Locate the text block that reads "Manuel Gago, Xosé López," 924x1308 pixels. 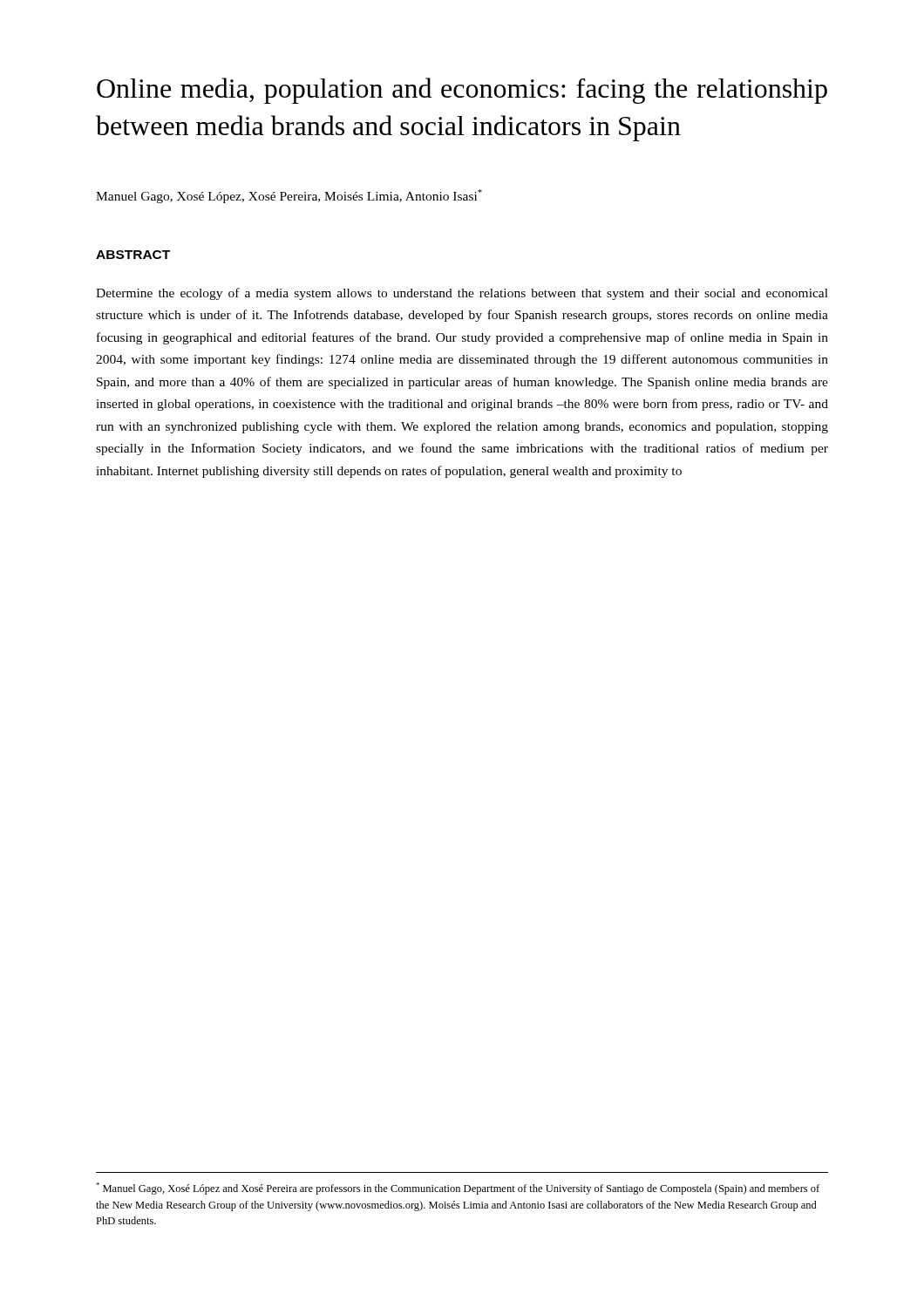point(289,195)
